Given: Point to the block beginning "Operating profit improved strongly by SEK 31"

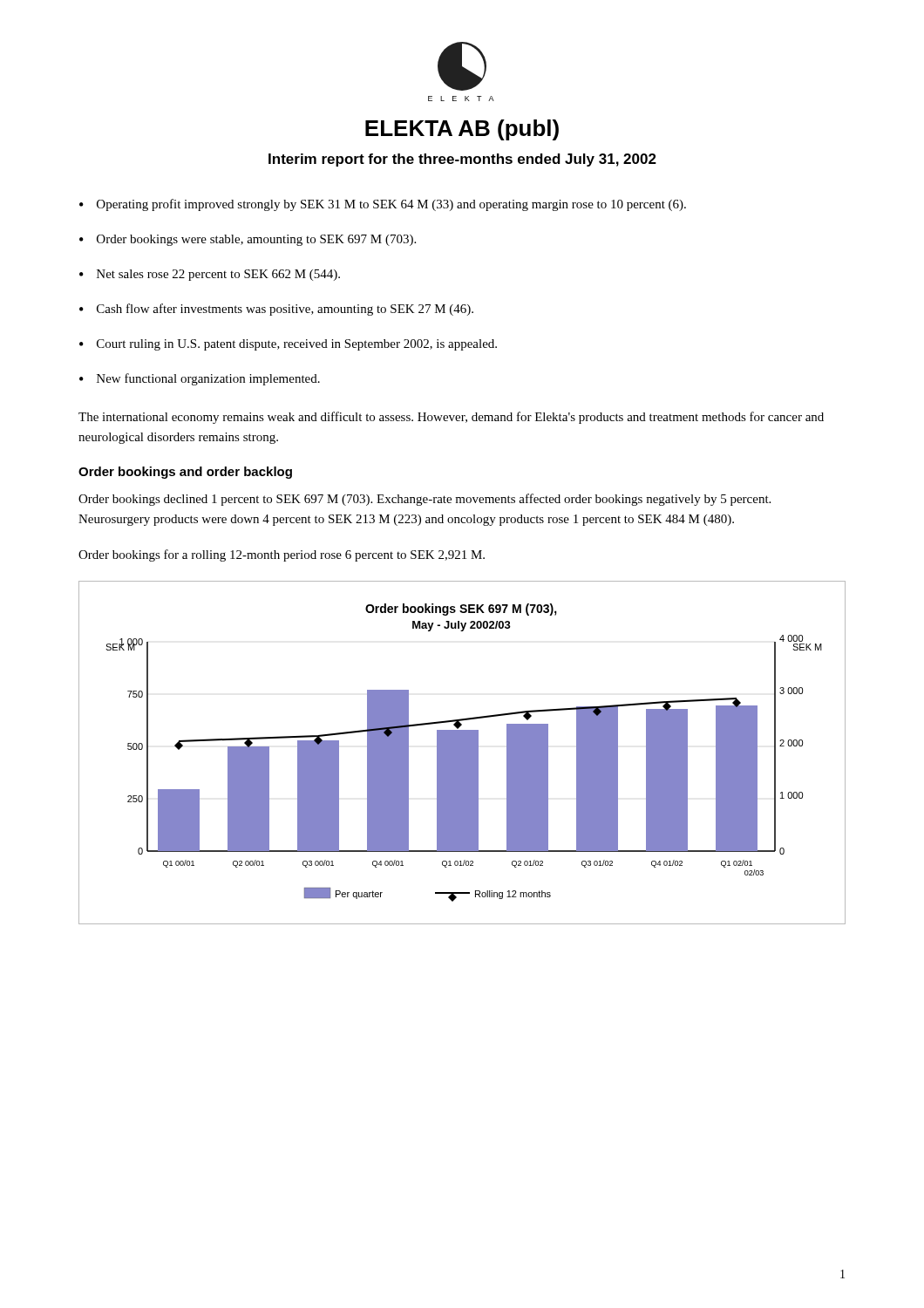Looking at the screenshot, I should click(391, 204).
